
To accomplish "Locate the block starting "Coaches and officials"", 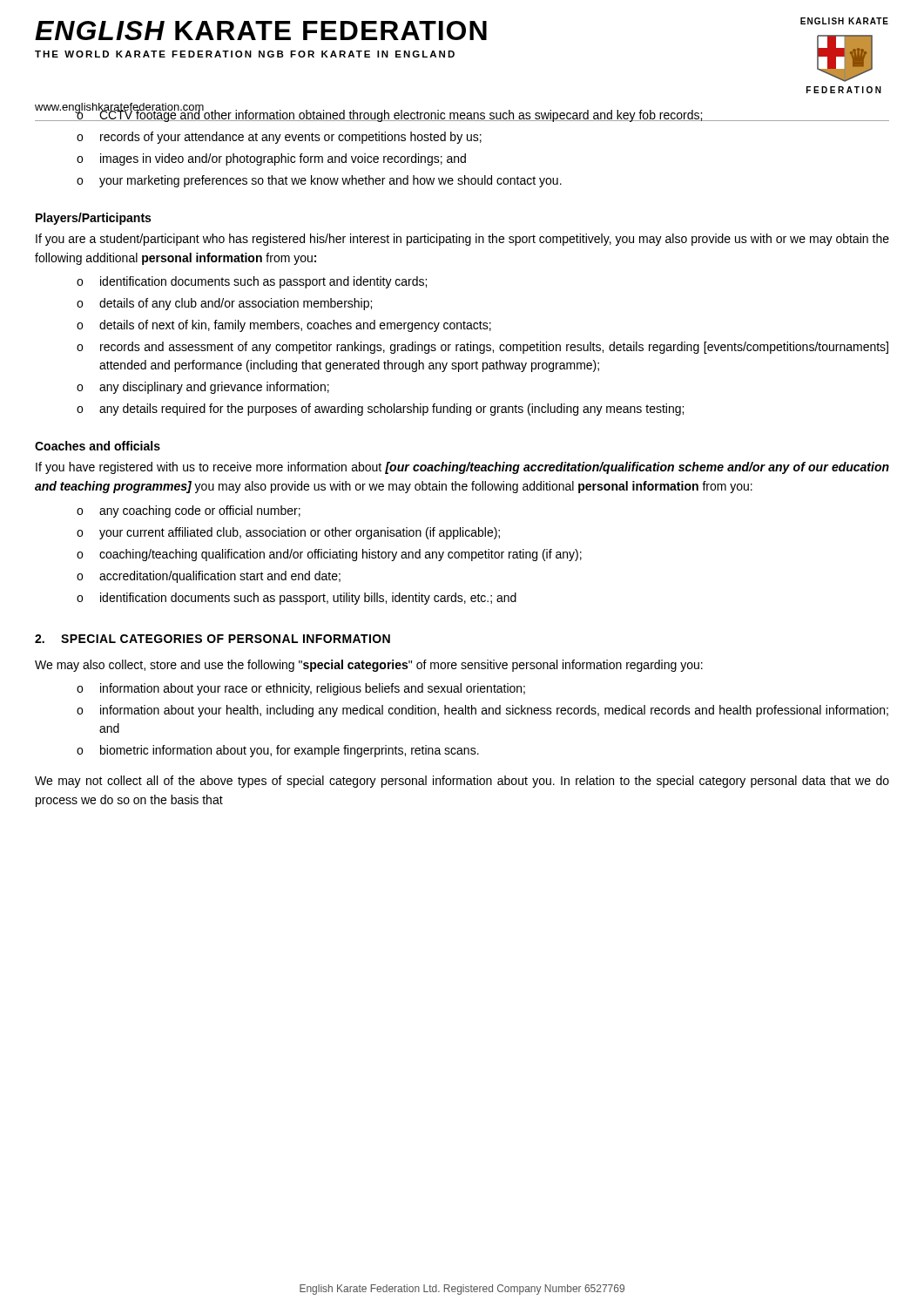I will coord(98,446).
